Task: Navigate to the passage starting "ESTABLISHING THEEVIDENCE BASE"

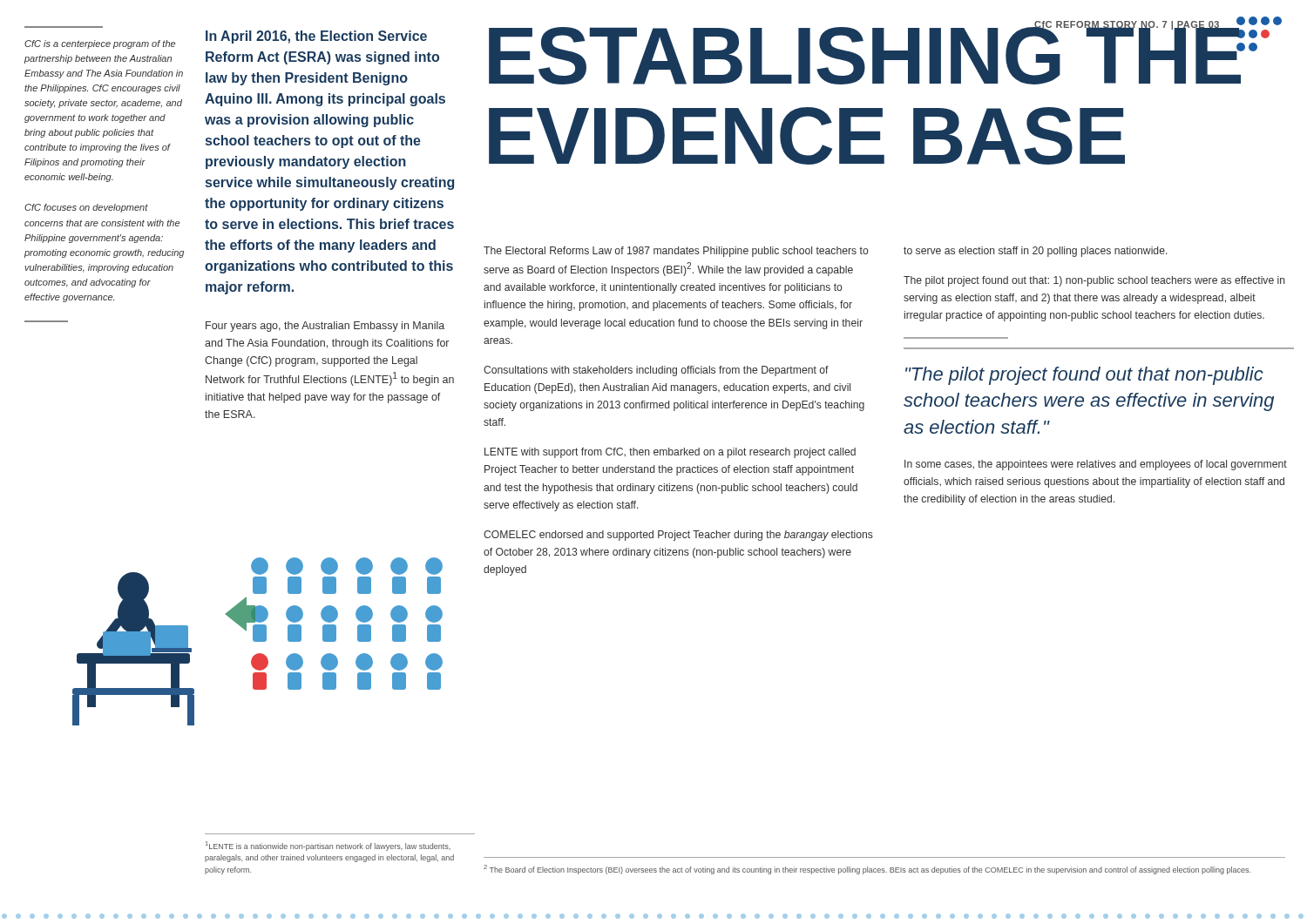Action: [884, 96]
